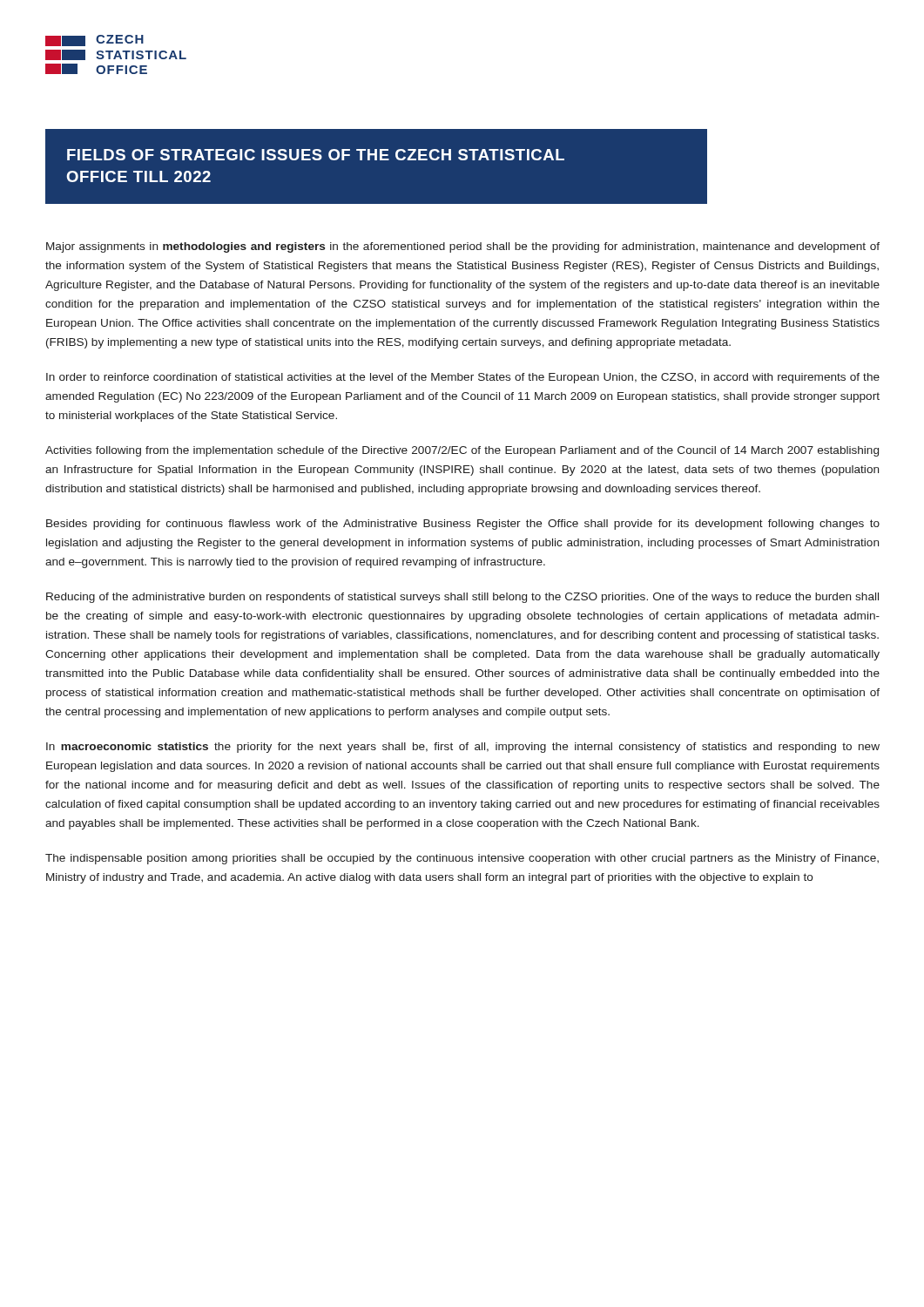Click on the title containing "FIELDS OF STRATEGIC"
This screenshot has width=924, height=1307.
[x=376, y=166]
